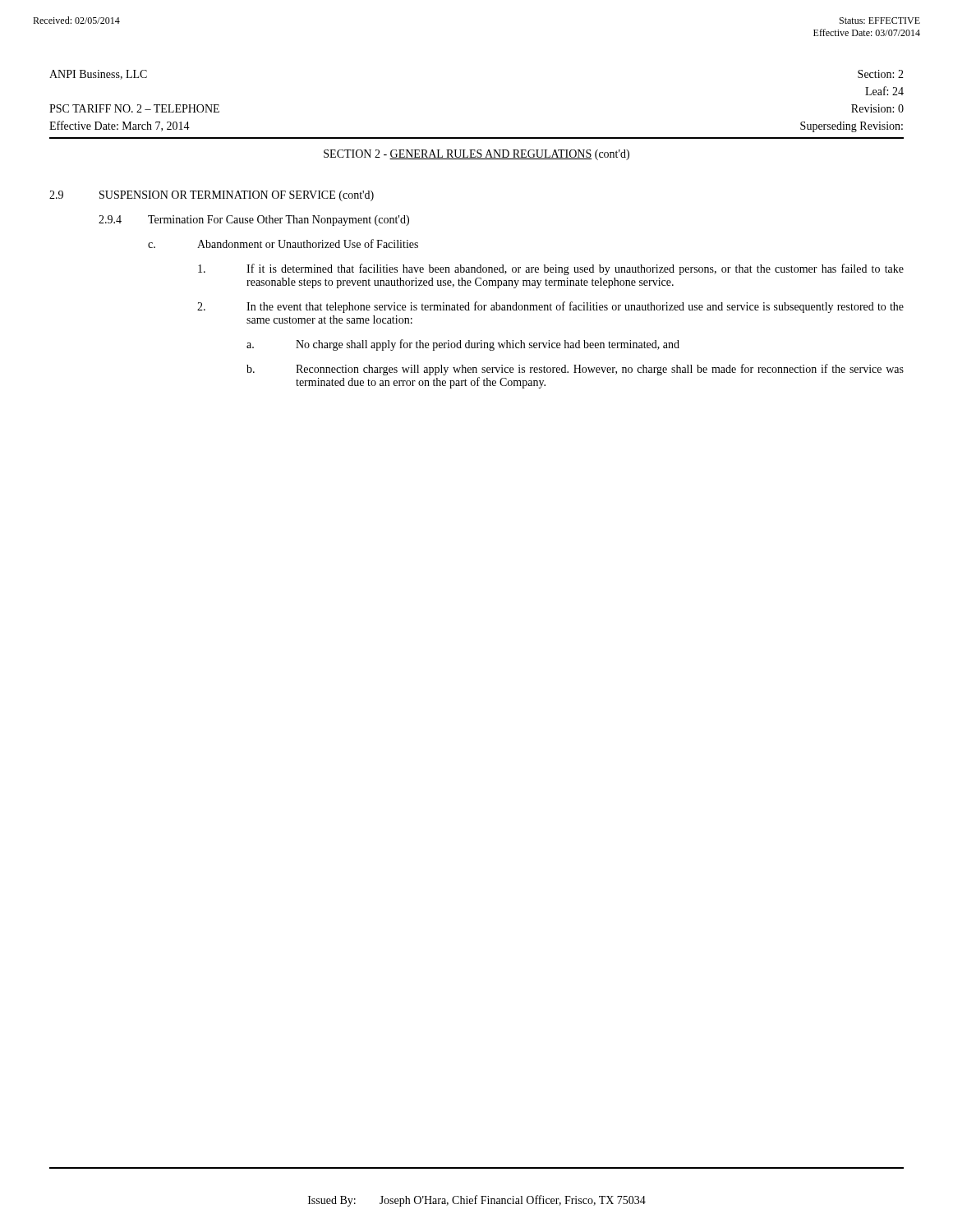953x1232 pixels.
Task: Where is the passage that starts "2. In the event that telephone"?
Action: pos(550,314)
